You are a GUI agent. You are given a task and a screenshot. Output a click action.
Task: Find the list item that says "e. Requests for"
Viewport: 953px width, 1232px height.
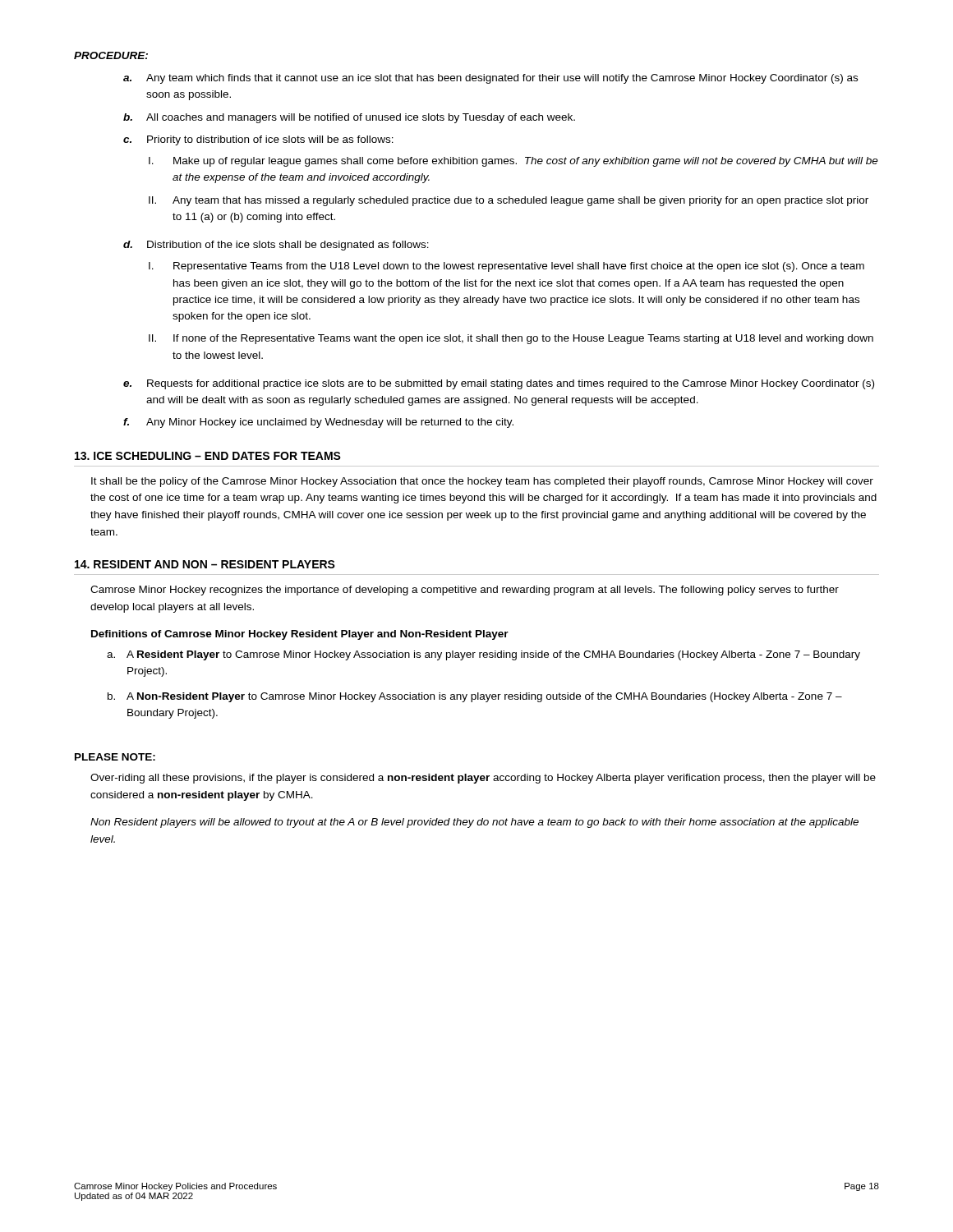coord(501,392)
